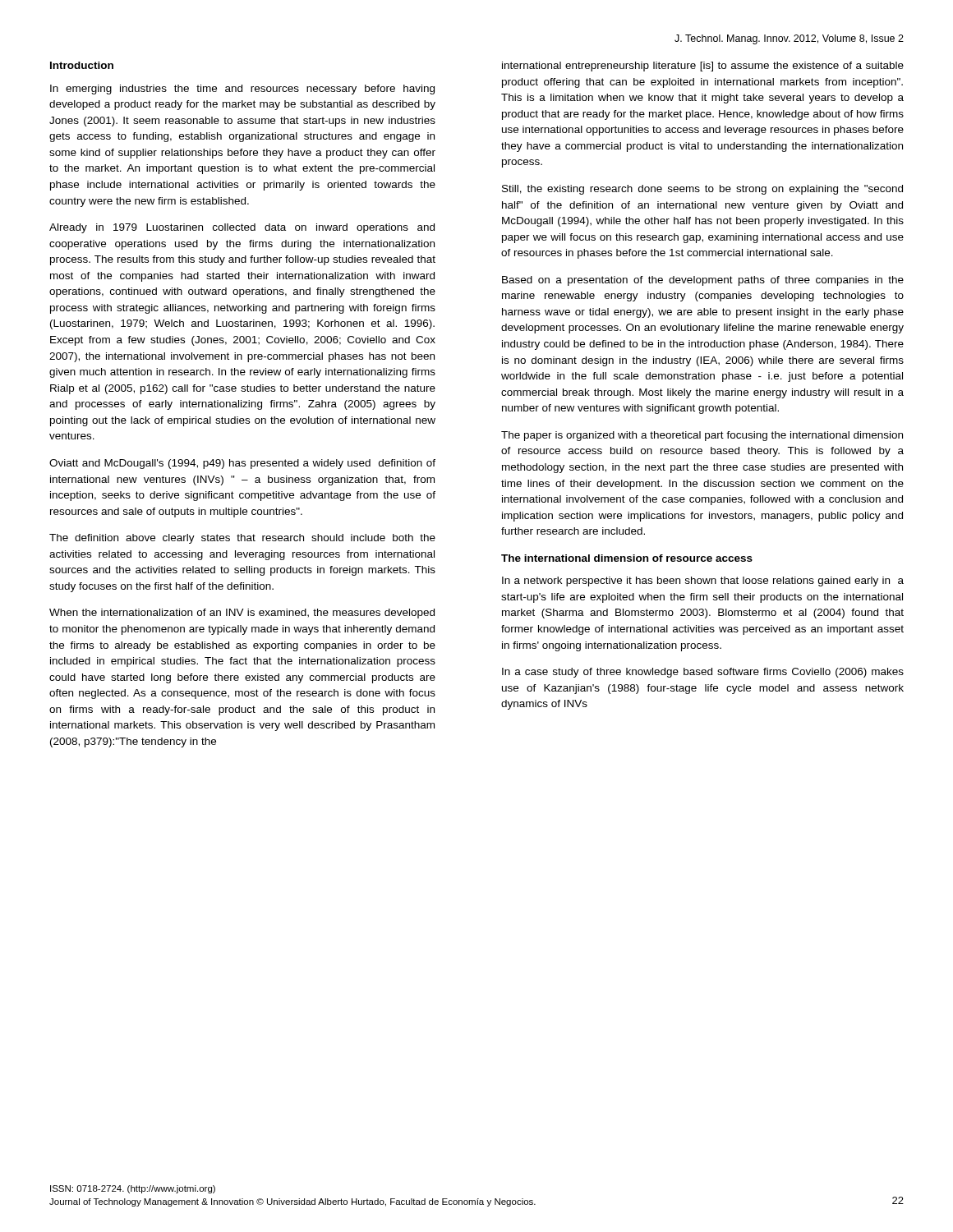953x1232 pixels.
Task: Find the text starting "international entrepreneurship literature"
Action: [x=702, y=113]
